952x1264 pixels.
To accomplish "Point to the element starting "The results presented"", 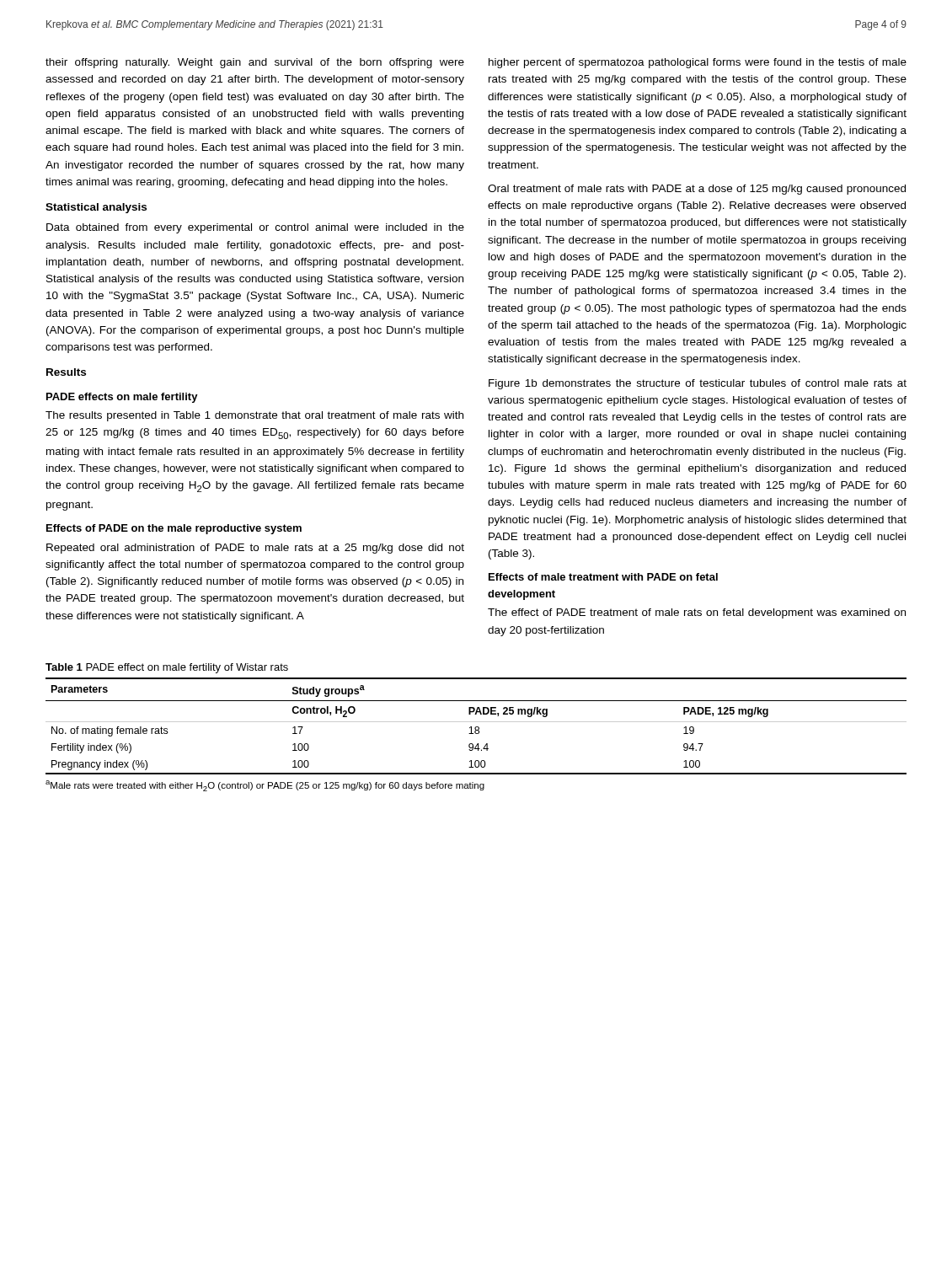I will (255, 460).
